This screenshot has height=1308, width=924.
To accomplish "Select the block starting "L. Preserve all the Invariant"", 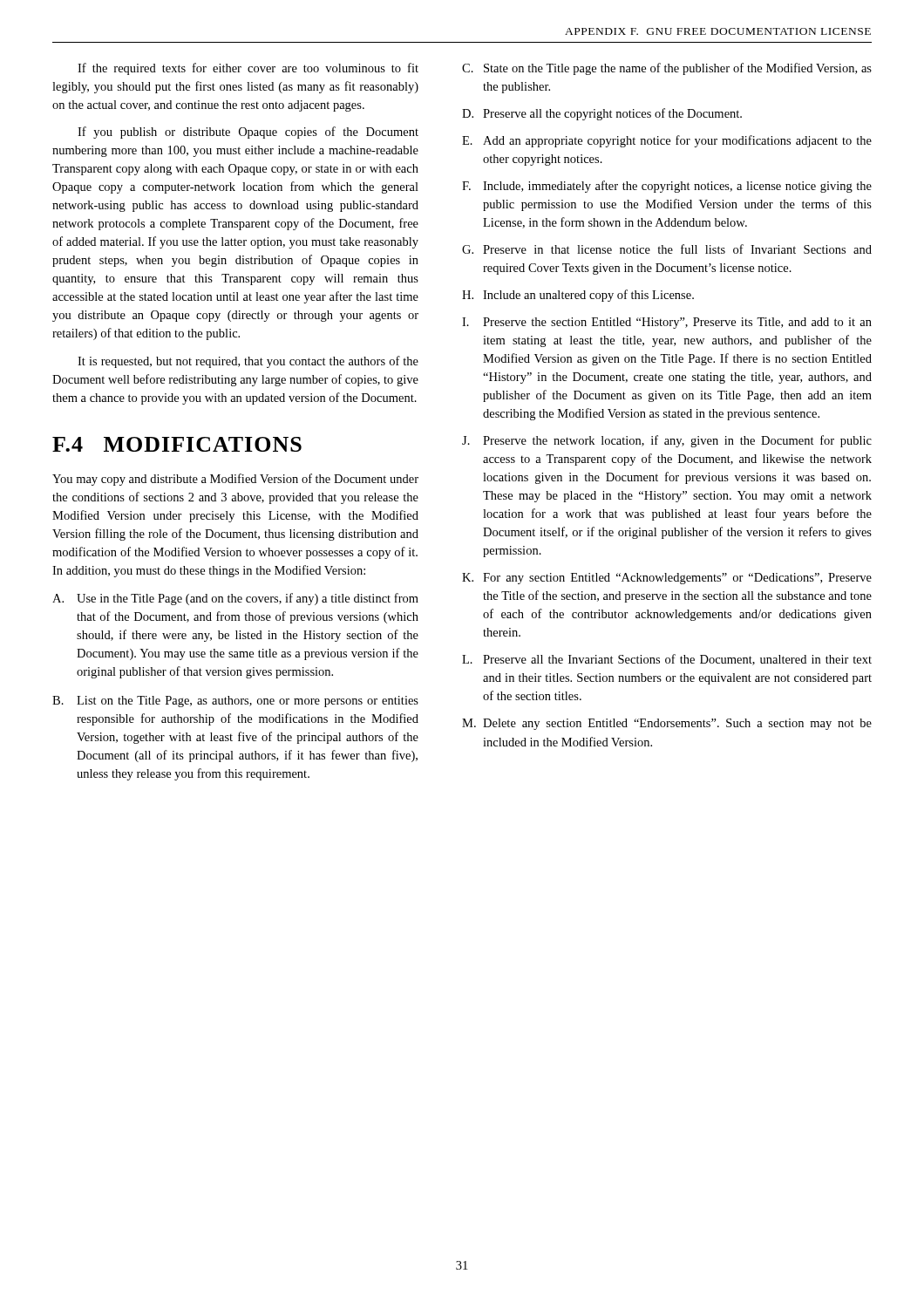I will pos(667,678).
